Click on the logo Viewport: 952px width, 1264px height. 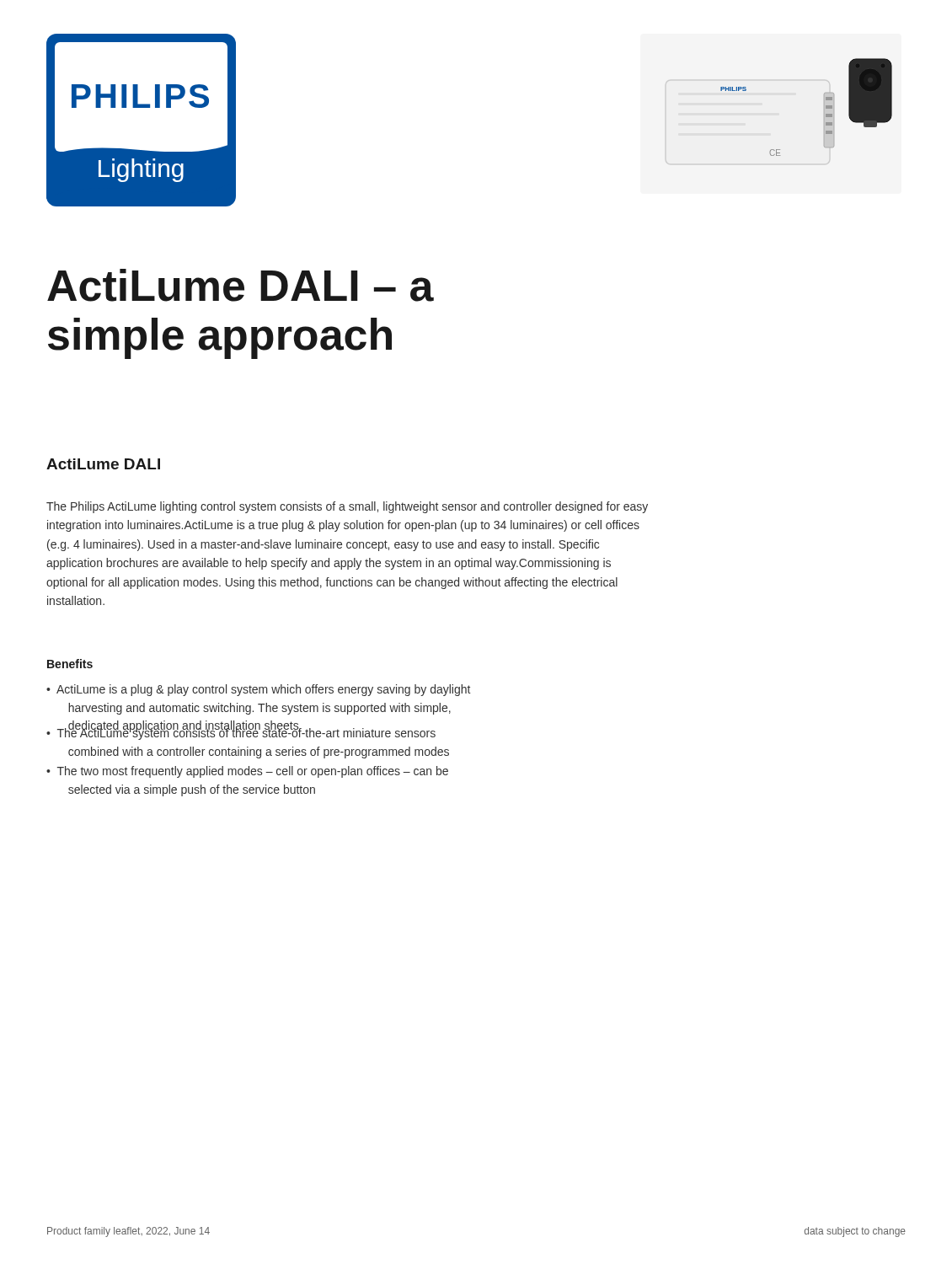pyautogui.click(x=143, y=122)
